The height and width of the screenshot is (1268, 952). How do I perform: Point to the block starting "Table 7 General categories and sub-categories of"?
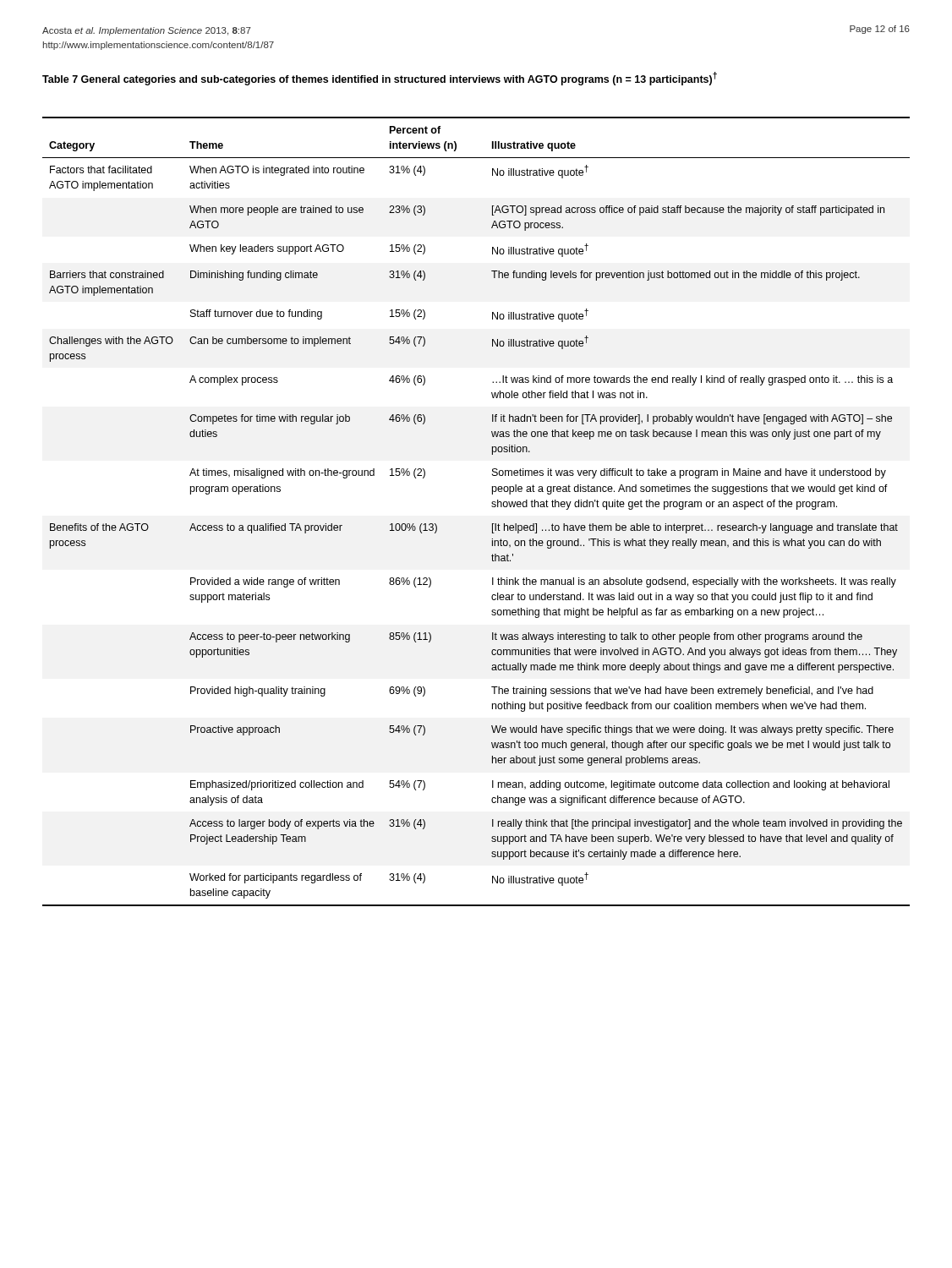tap(380, 78)
